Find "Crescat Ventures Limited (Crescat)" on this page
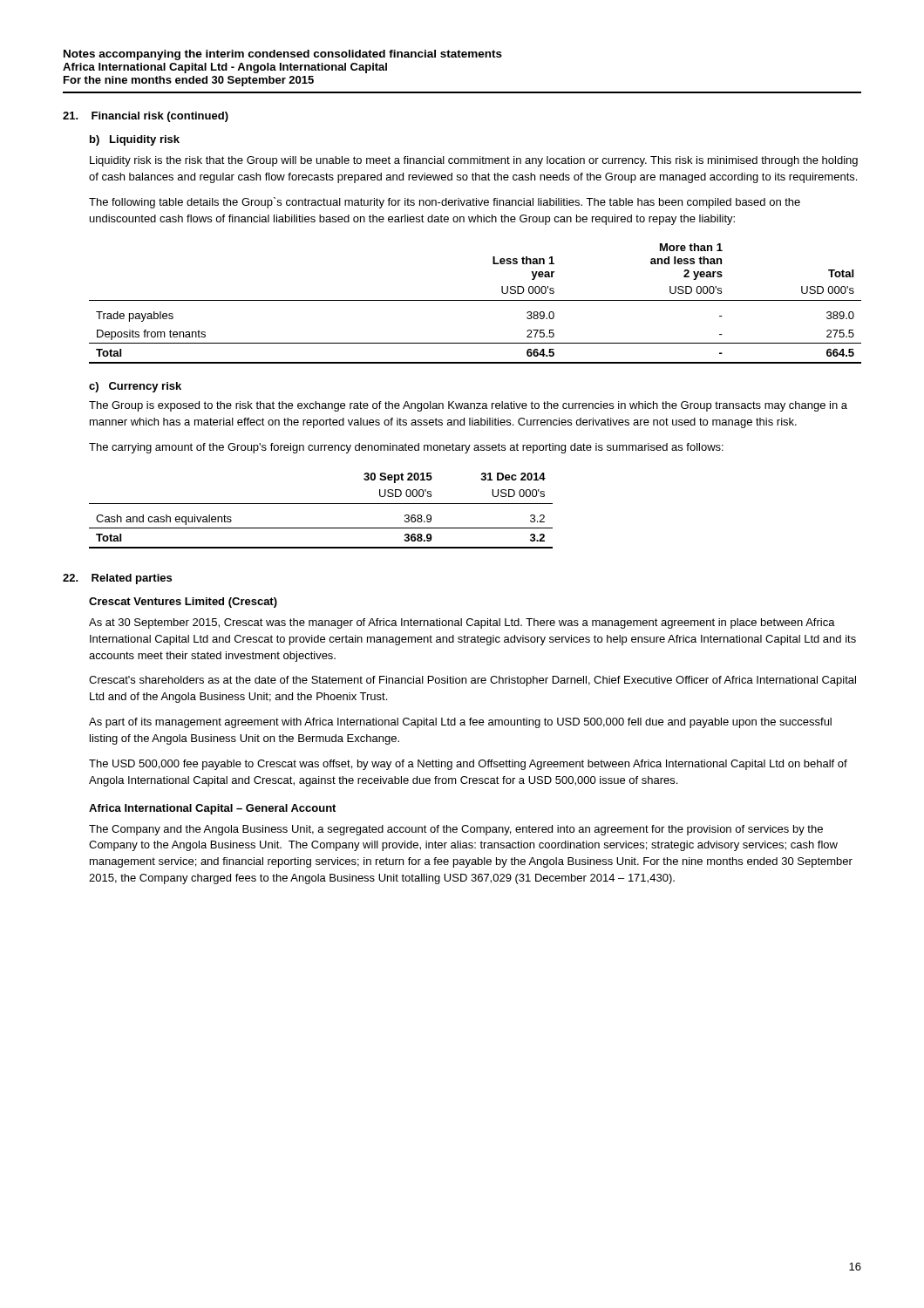 point(183,601)
